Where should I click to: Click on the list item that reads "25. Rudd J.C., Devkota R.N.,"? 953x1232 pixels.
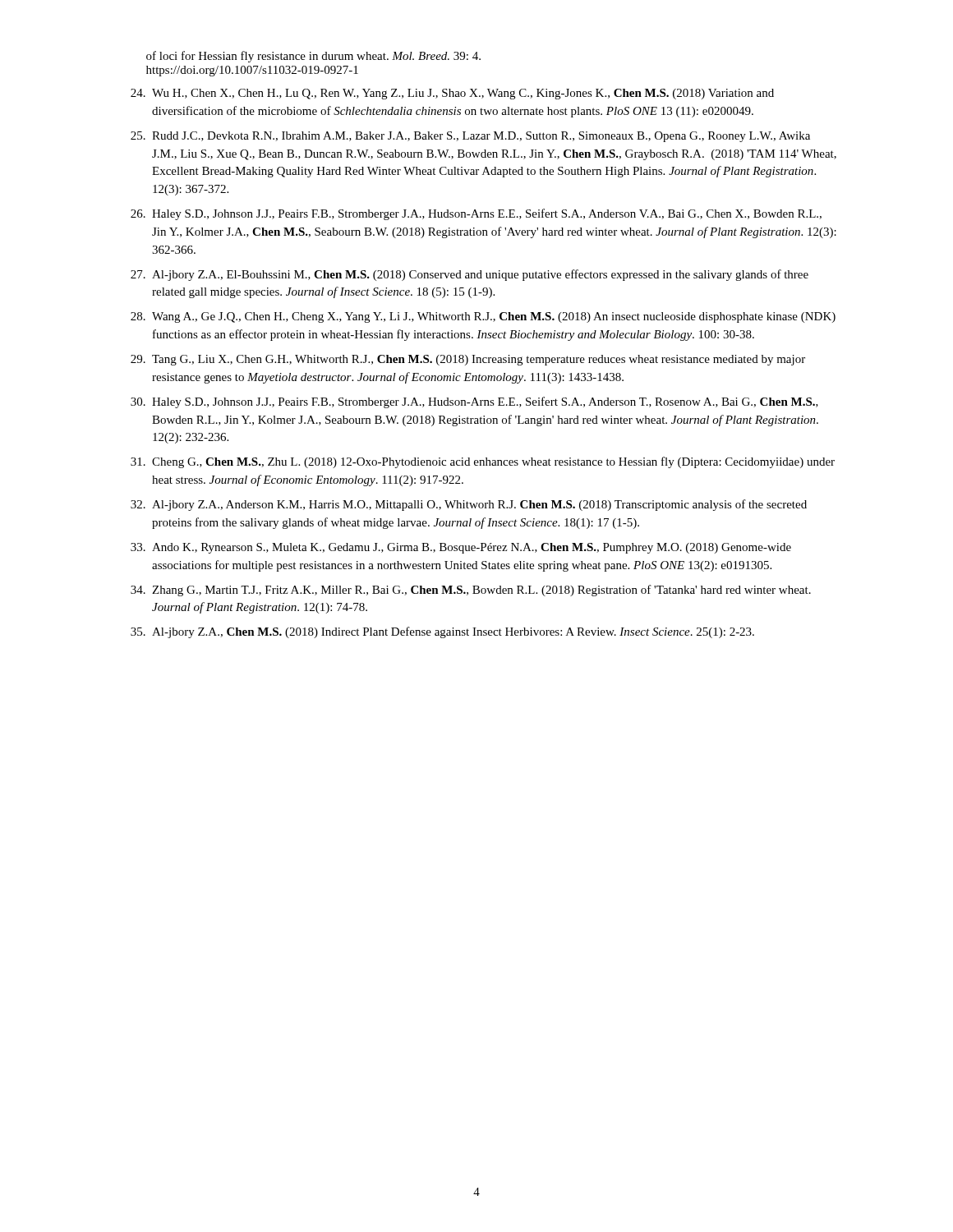pos(476,163)
